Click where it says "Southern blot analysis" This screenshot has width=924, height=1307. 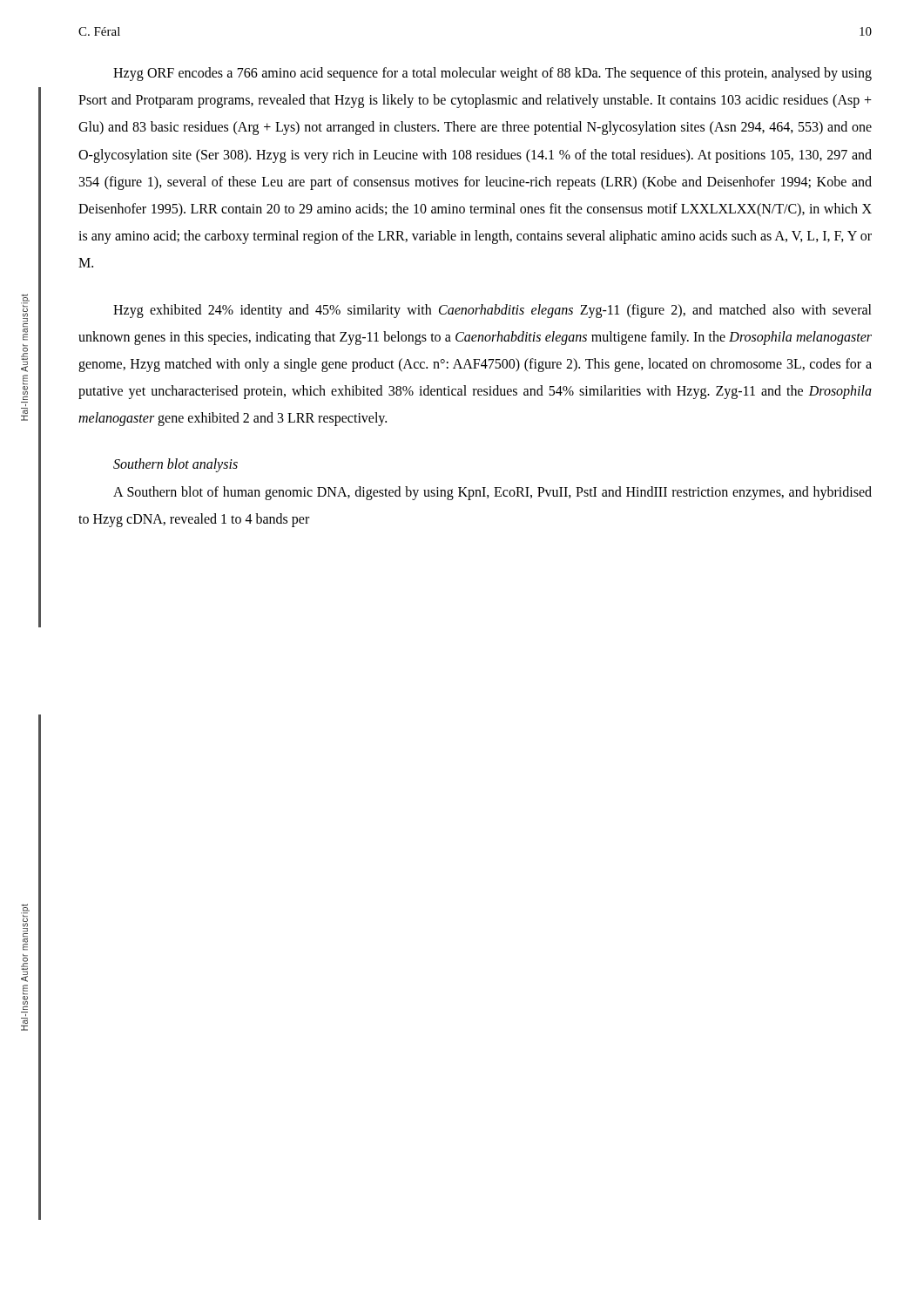[x=176, y=464]
